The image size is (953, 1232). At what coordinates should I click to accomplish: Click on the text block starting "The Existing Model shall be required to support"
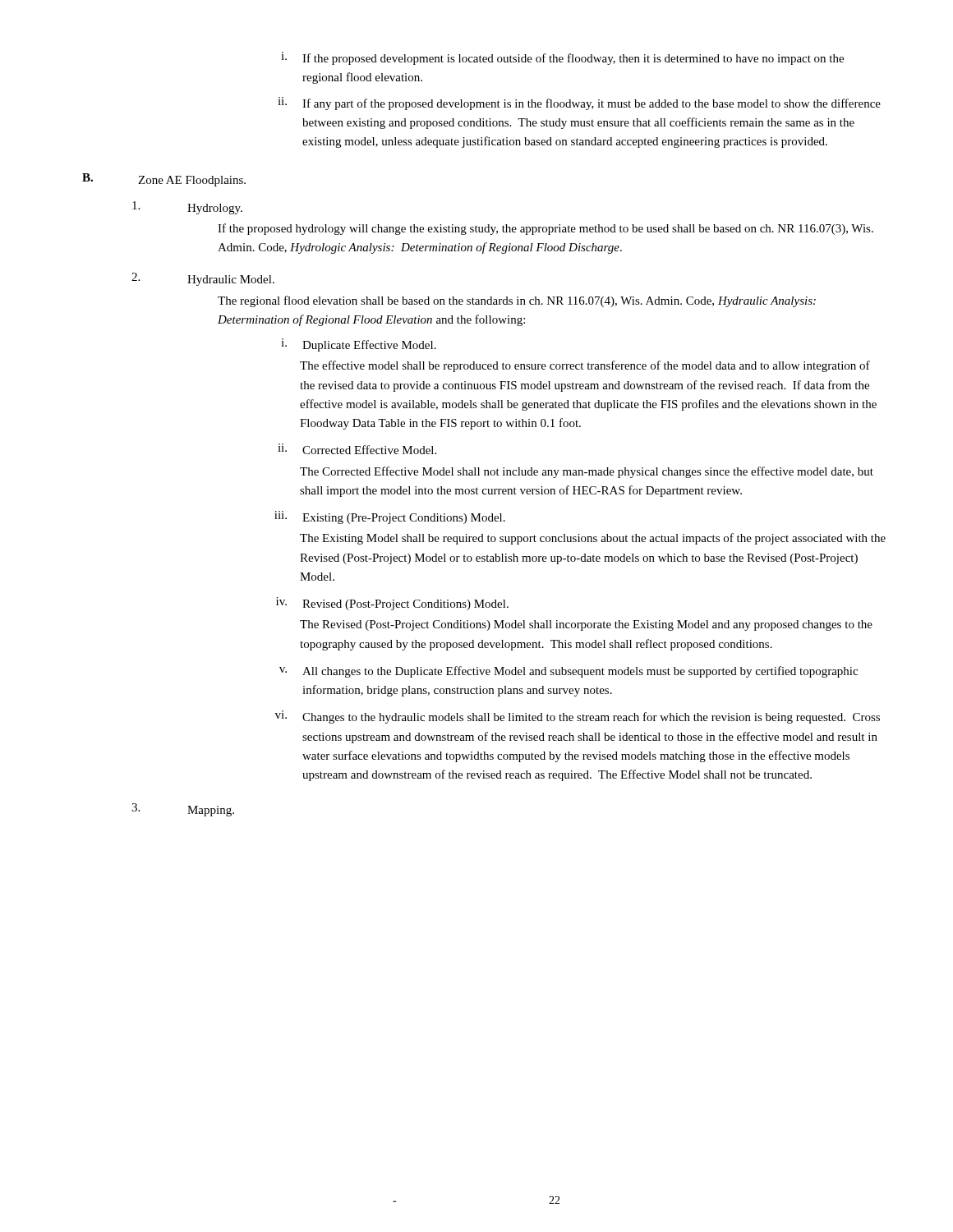click(x=593, y=557)
